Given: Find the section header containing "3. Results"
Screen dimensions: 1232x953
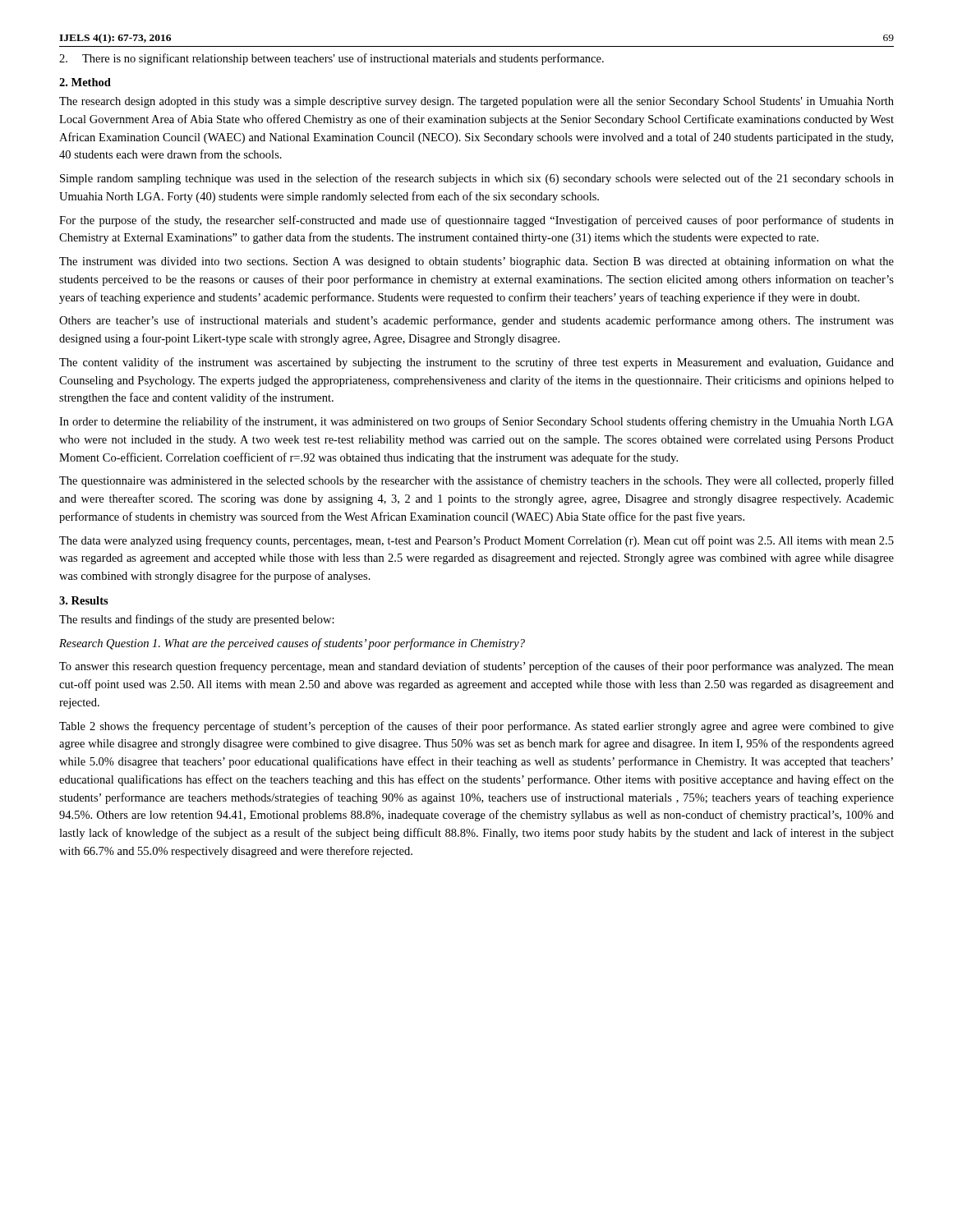Looking at the screenshot, I should pos(84,600).
